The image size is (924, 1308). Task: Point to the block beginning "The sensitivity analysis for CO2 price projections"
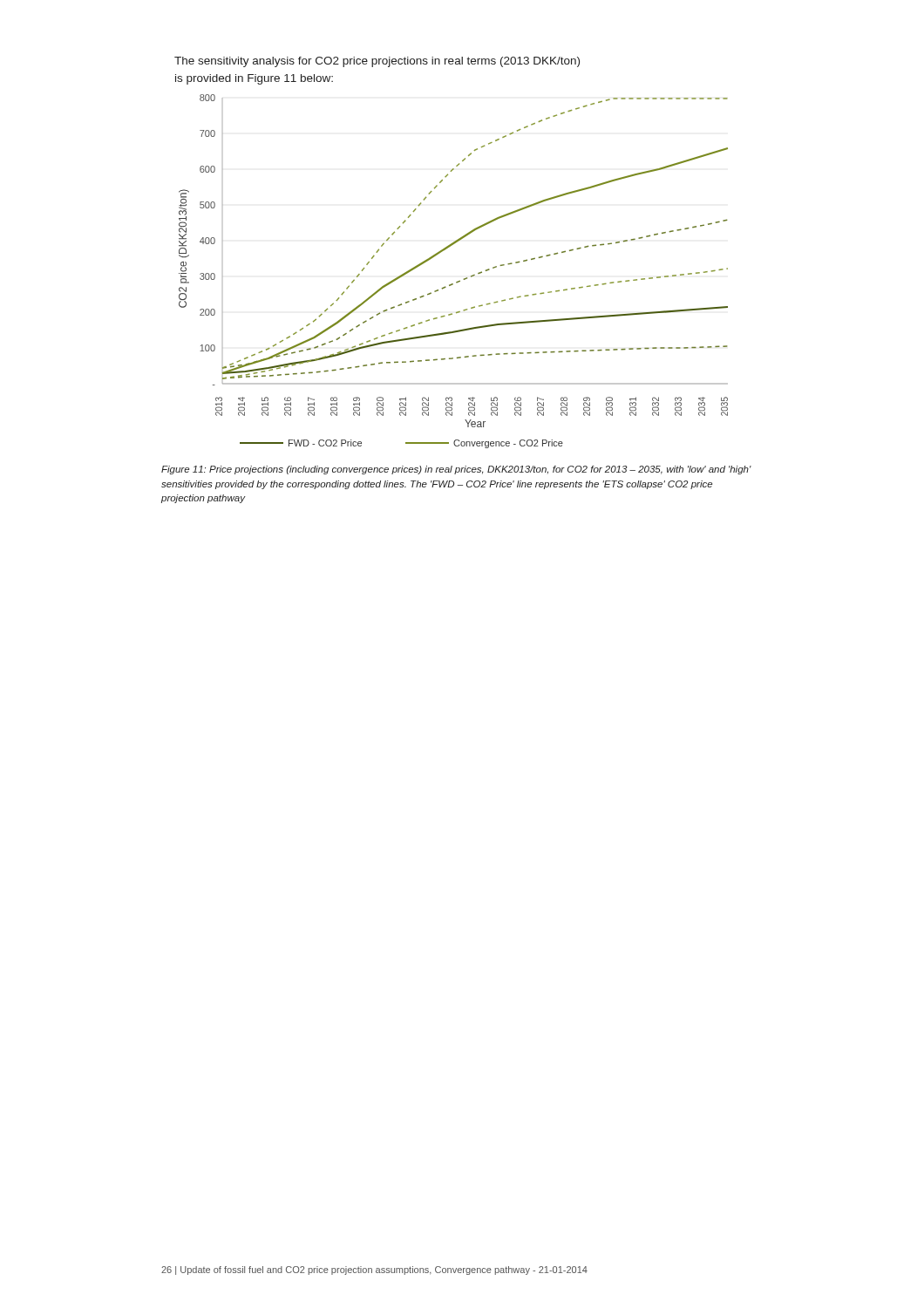(377, 69)
